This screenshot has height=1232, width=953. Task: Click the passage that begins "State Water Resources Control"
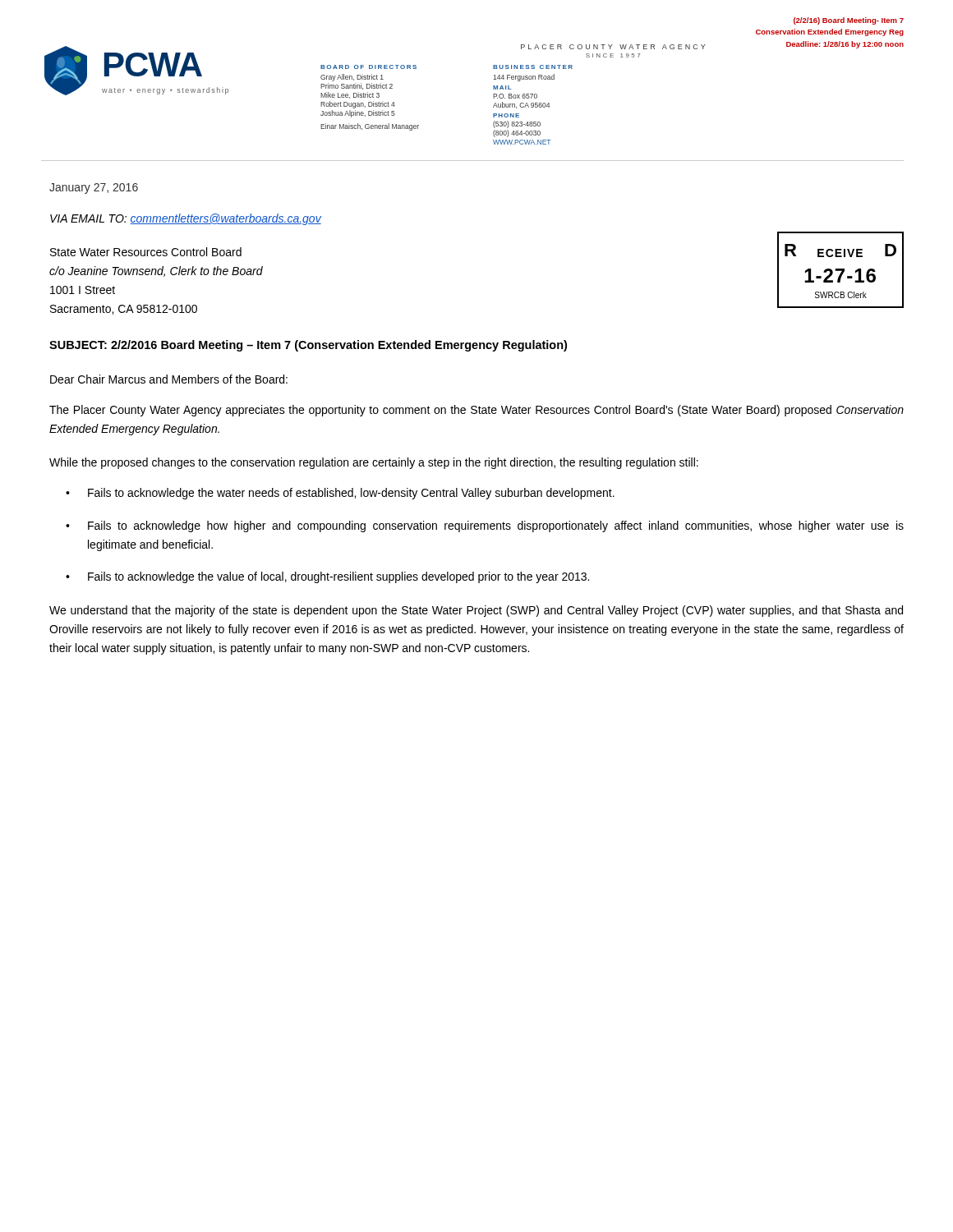156,281
